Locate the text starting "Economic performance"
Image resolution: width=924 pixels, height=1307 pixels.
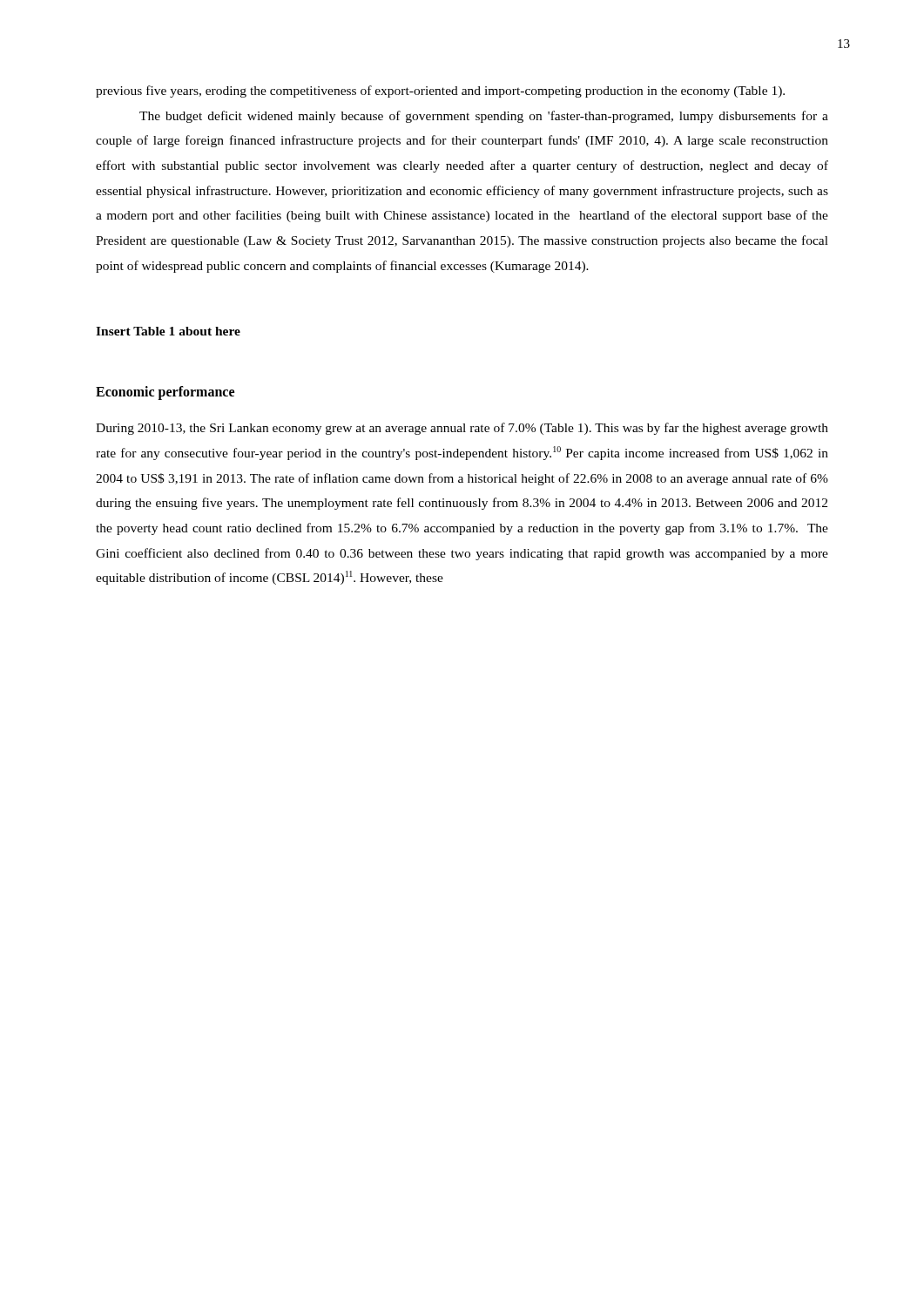click(165, 392)
